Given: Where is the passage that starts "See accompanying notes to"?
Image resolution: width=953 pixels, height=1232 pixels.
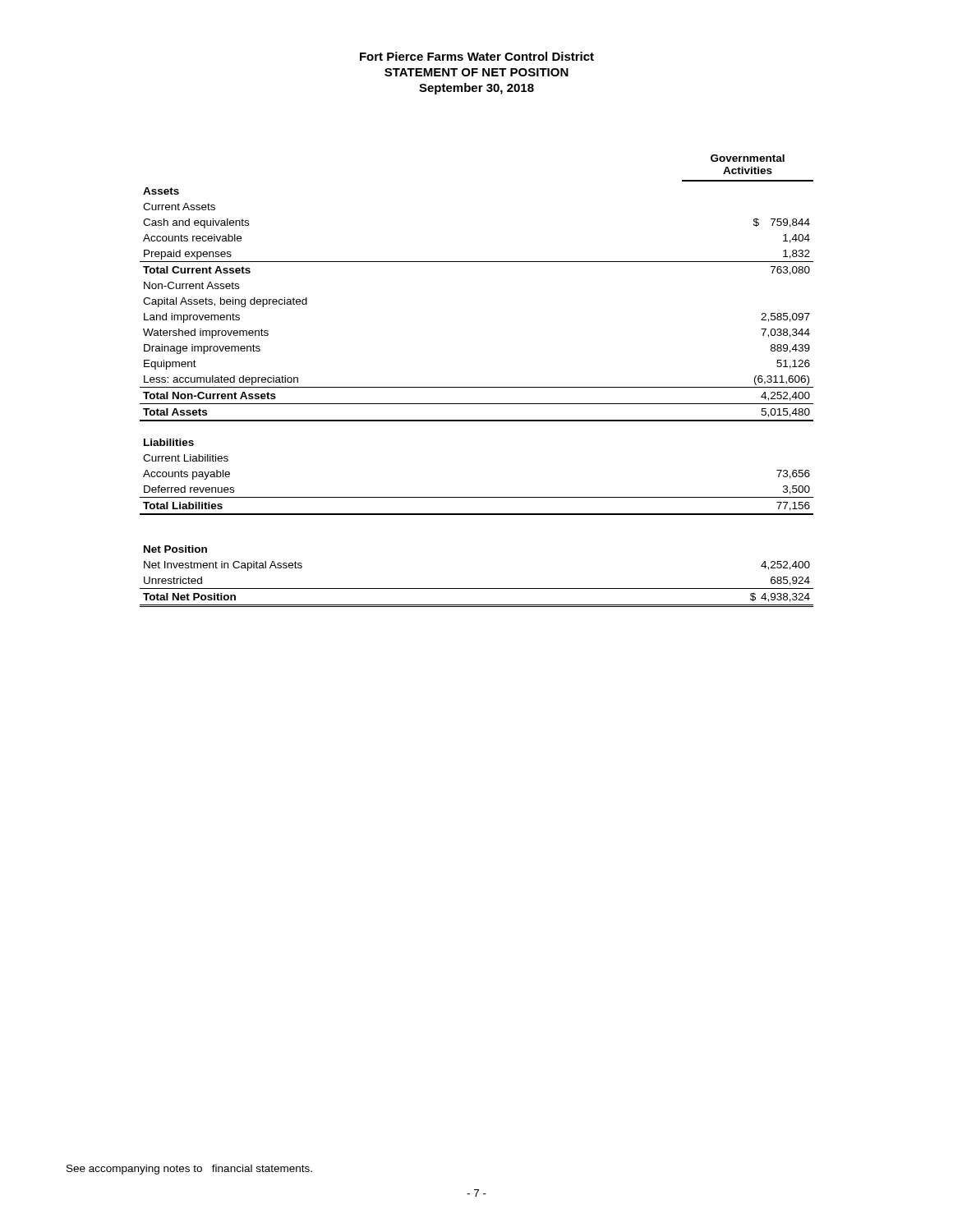Looking at the screenshot, I should pos(189,1168).
